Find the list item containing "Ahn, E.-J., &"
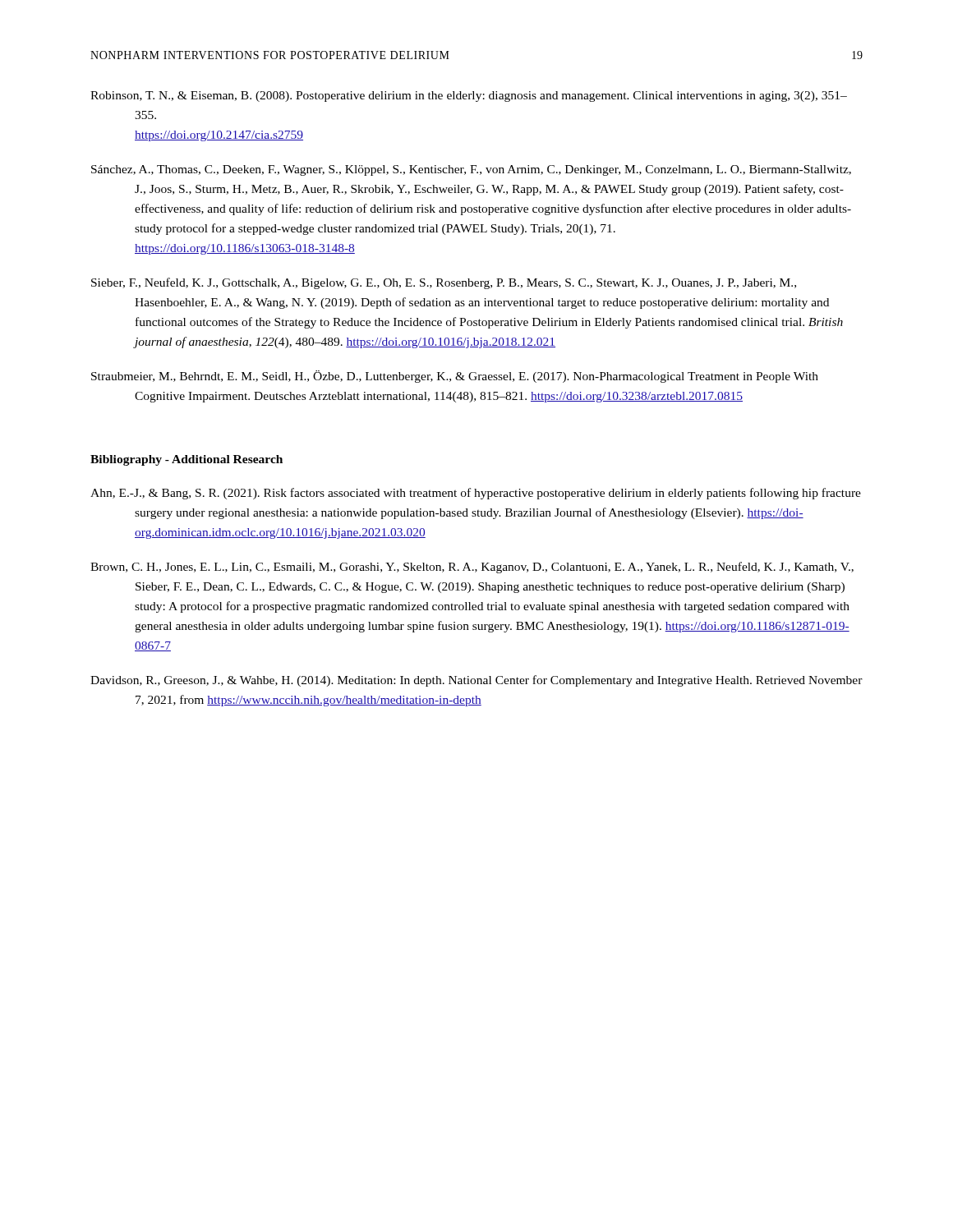This screenshot has width=953, height=1232. [x=476, y=512]
